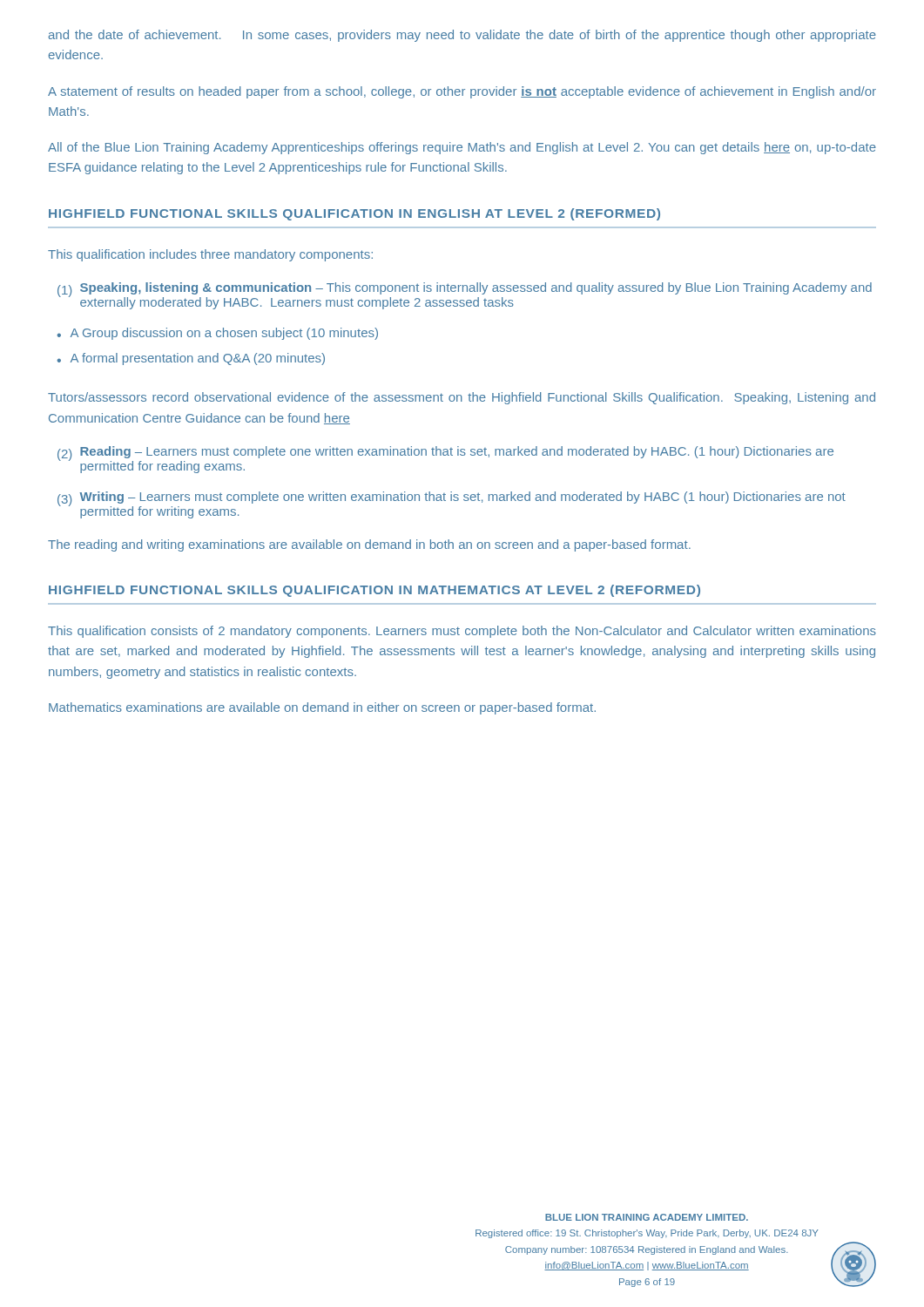
Task: Locate the list item that reads "(2) Reading – Learners must complete one written"
Action: coord(462,458)
